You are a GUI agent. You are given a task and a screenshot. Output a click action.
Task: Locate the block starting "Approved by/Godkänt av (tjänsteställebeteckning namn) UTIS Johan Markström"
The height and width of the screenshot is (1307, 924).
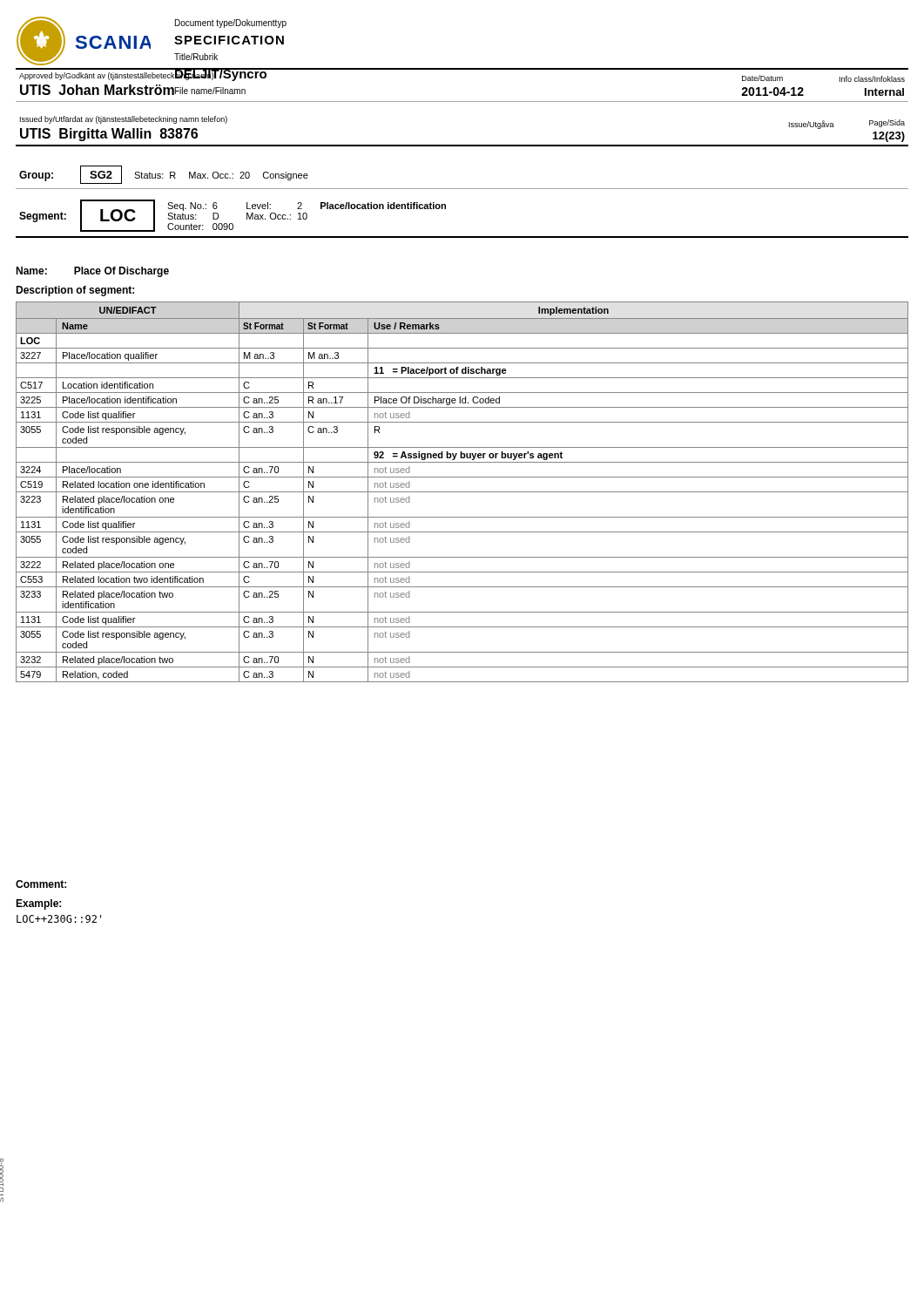click(x=117, y=84)
